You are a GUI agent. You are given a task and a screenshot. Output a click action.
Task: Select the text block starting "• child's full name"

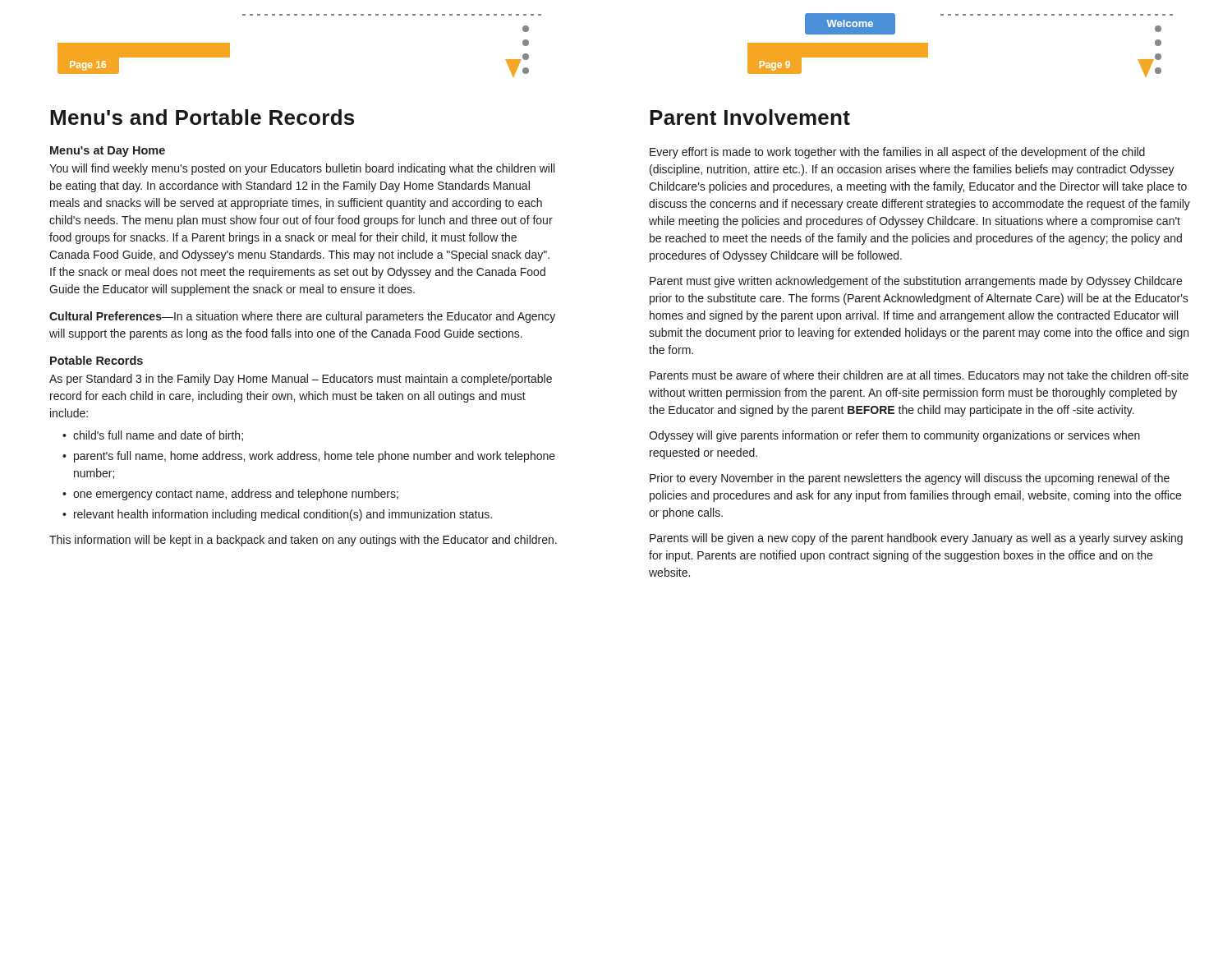153,436
